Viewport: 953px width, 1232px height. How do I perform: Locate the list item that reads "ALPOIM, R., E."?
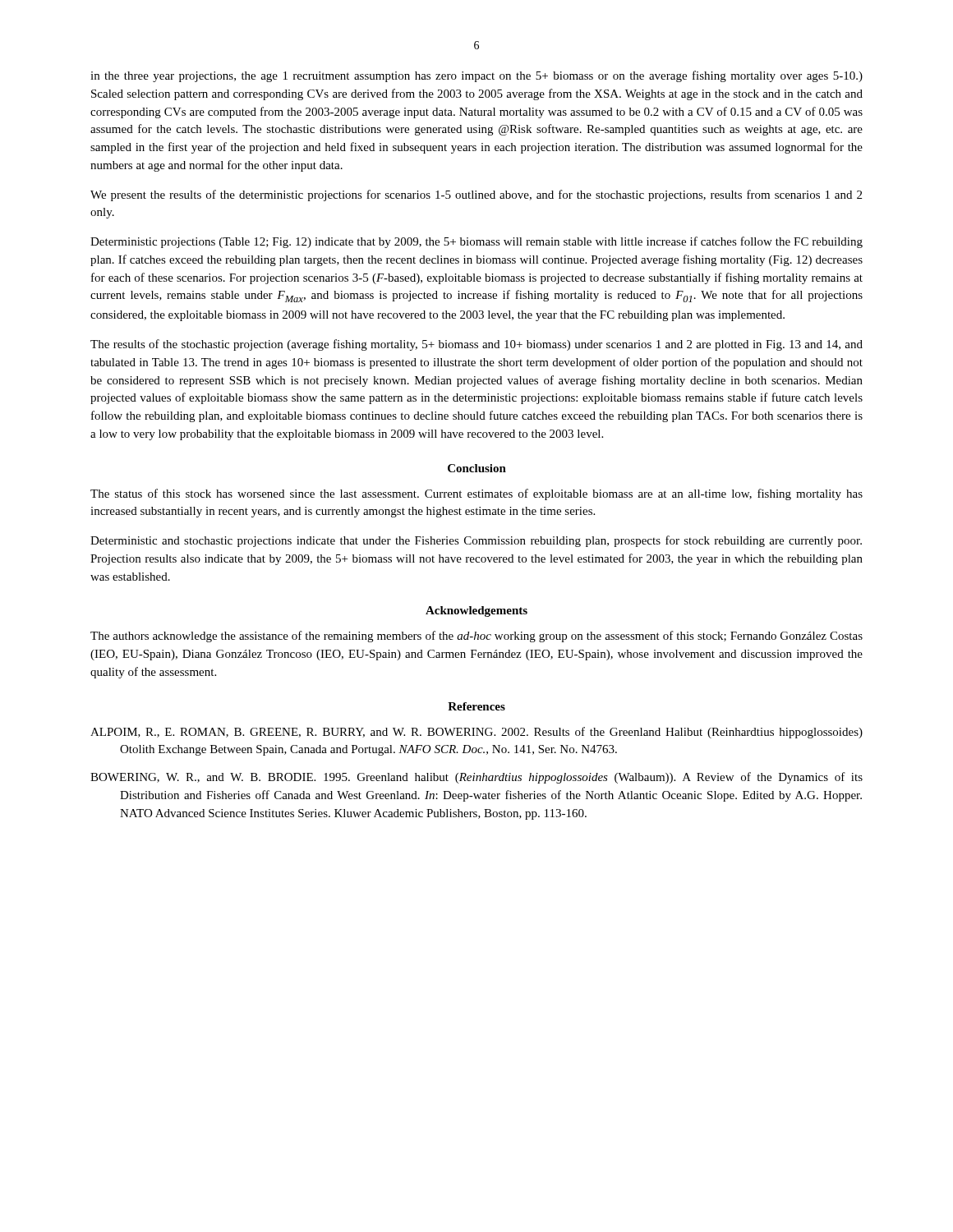tap(476, 740)
